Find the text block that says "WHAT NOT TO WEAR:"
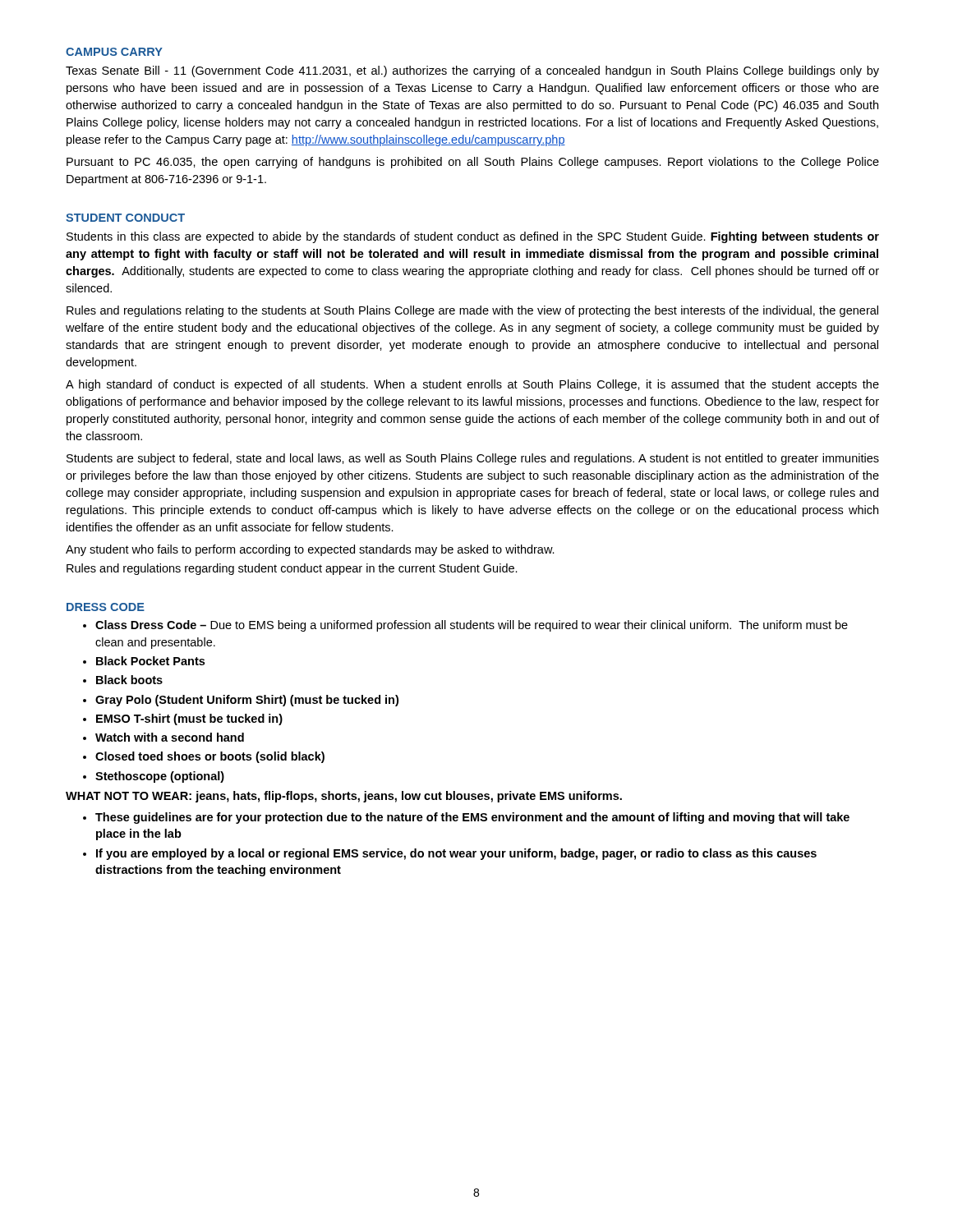 click(x=344, y=796)
